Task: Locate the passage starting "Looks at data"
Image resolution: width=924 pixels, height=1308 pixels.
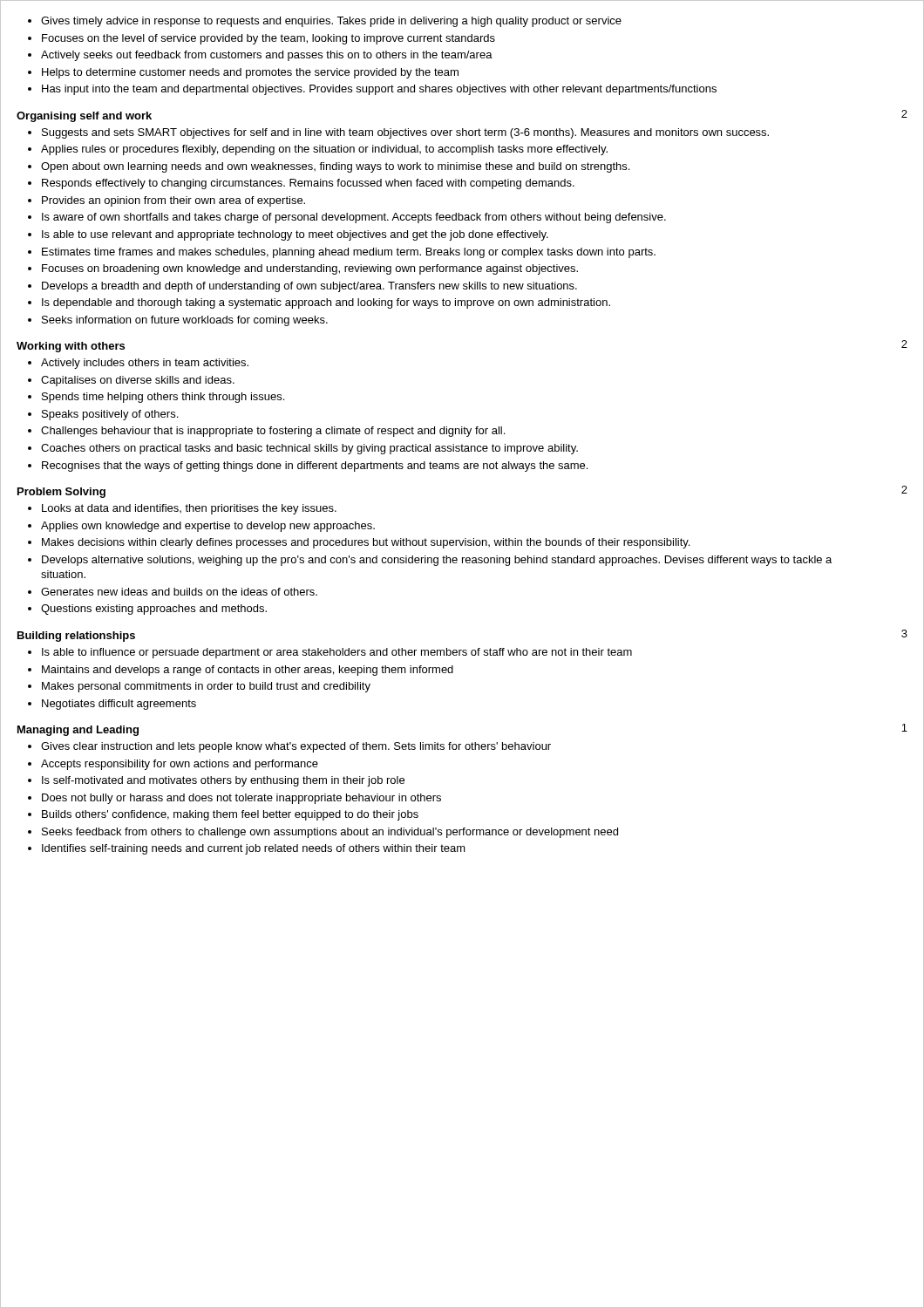Action: [189, 508]
